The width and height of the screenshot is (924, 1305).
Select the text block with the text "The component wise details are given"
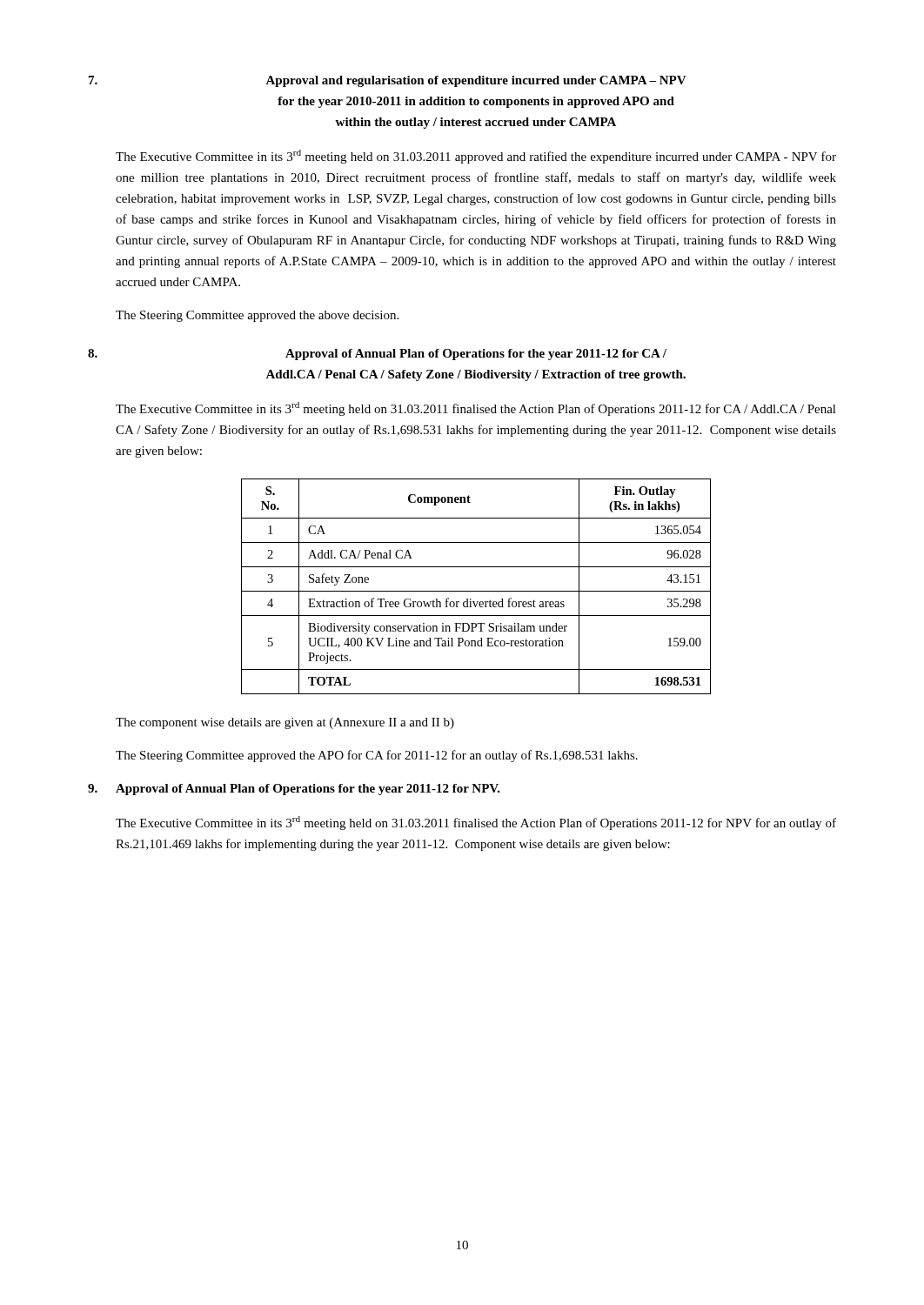tap(285, 722)
